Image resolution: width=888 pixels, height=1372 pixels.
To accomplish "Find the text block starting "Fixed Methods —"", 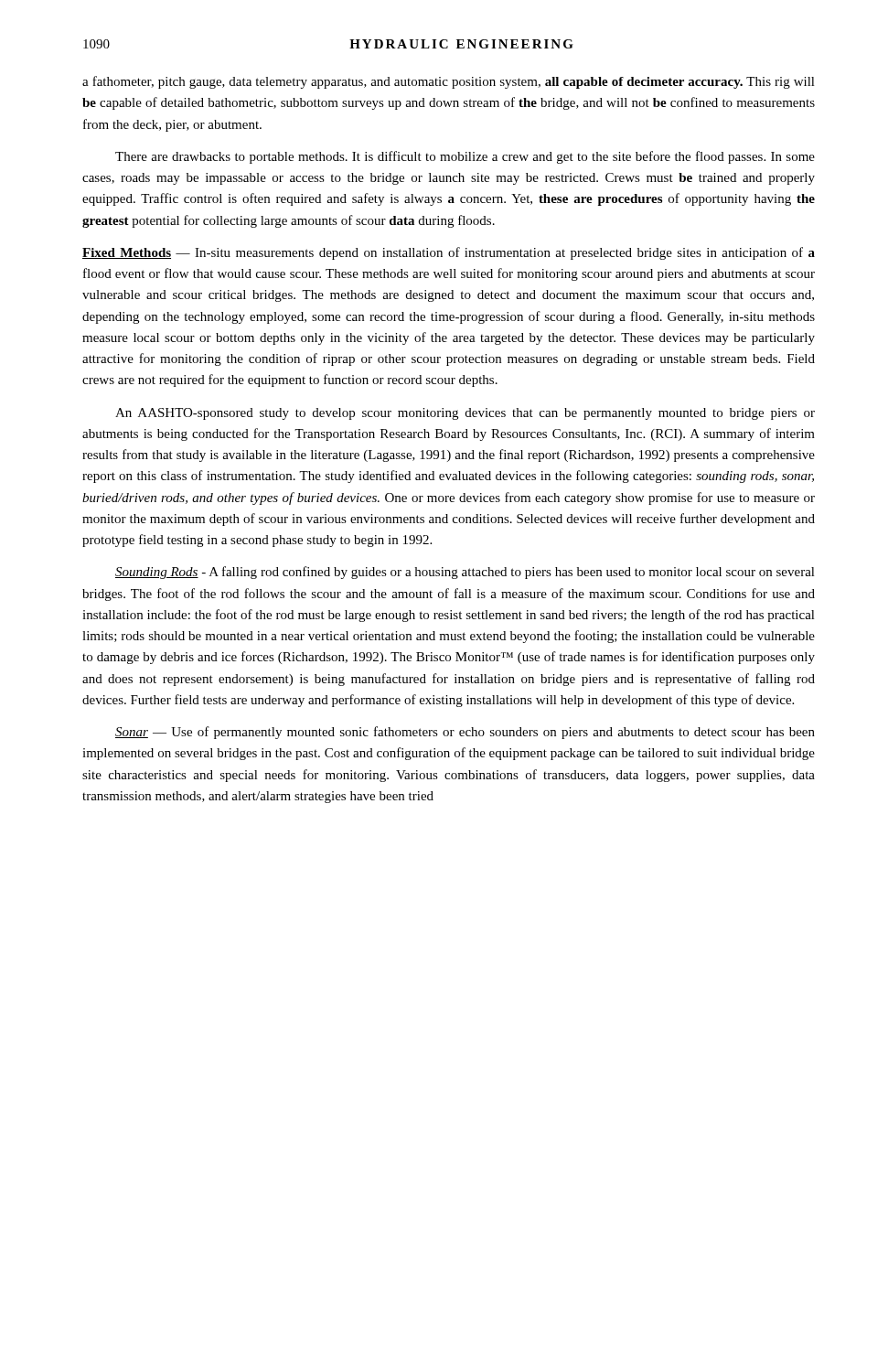I will pos(449,317).
